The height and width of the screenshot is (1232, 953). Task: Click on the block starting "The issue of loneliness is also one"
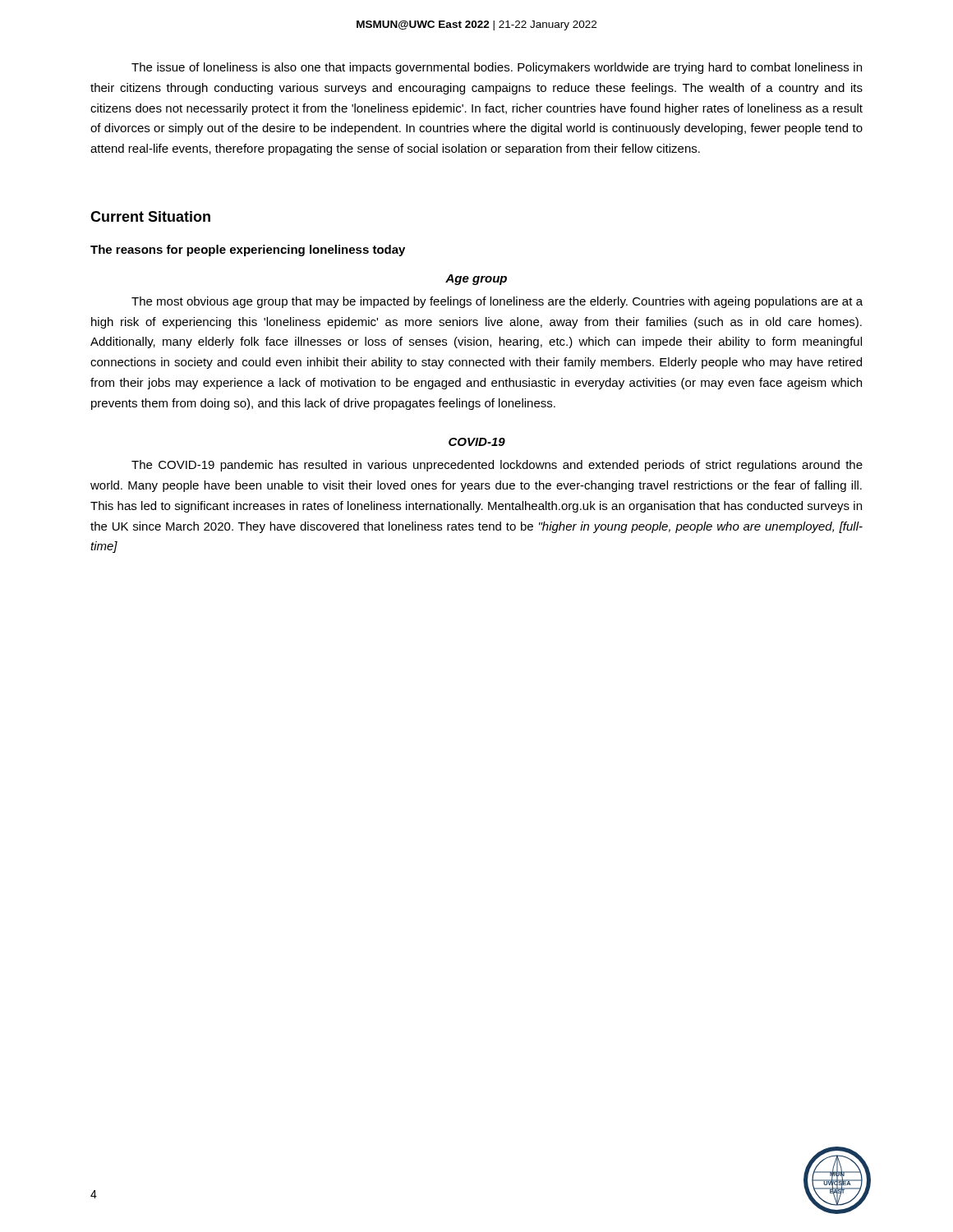476,108
